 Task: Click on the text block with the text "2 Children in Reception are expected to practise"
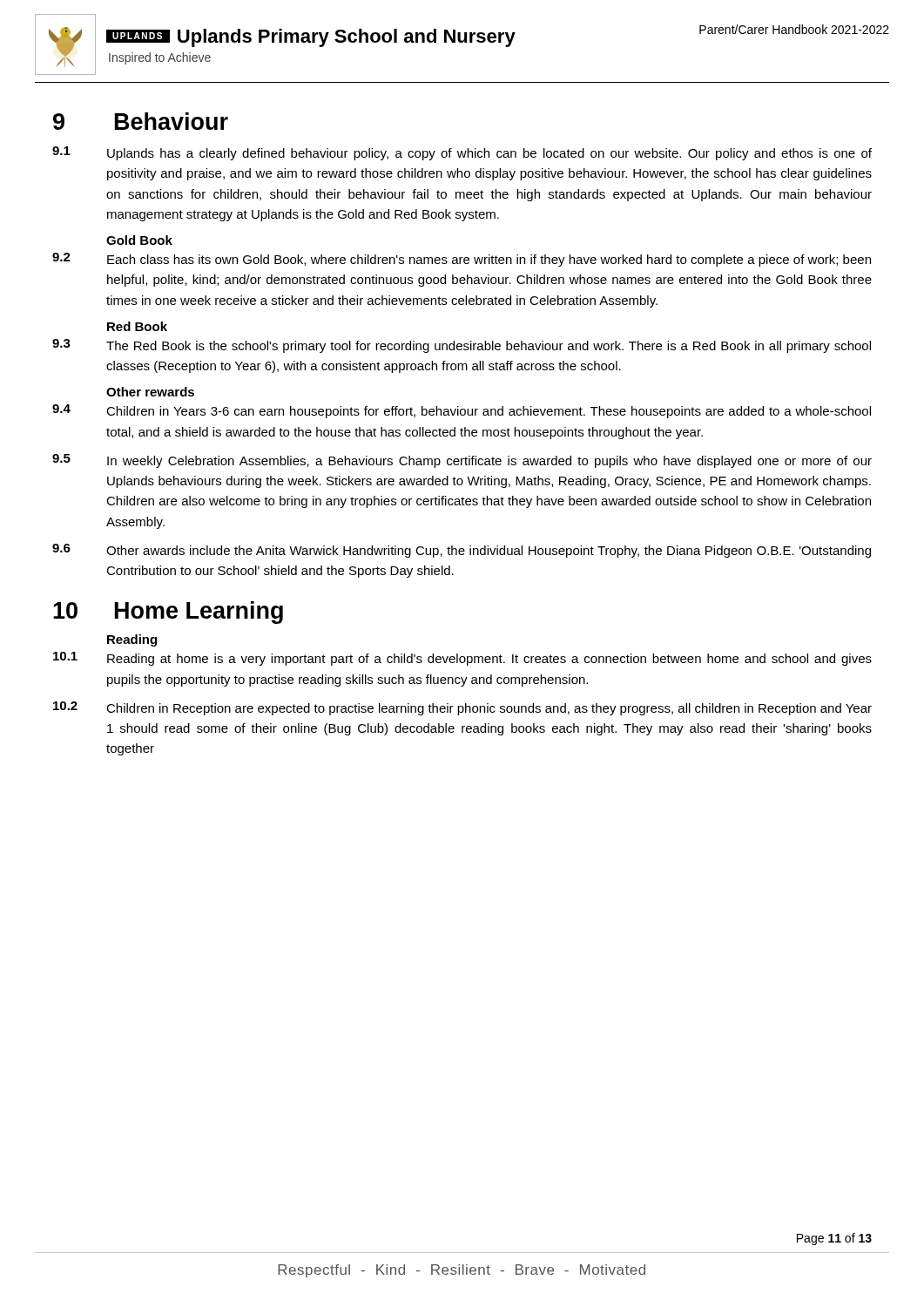tap(462, 728)
